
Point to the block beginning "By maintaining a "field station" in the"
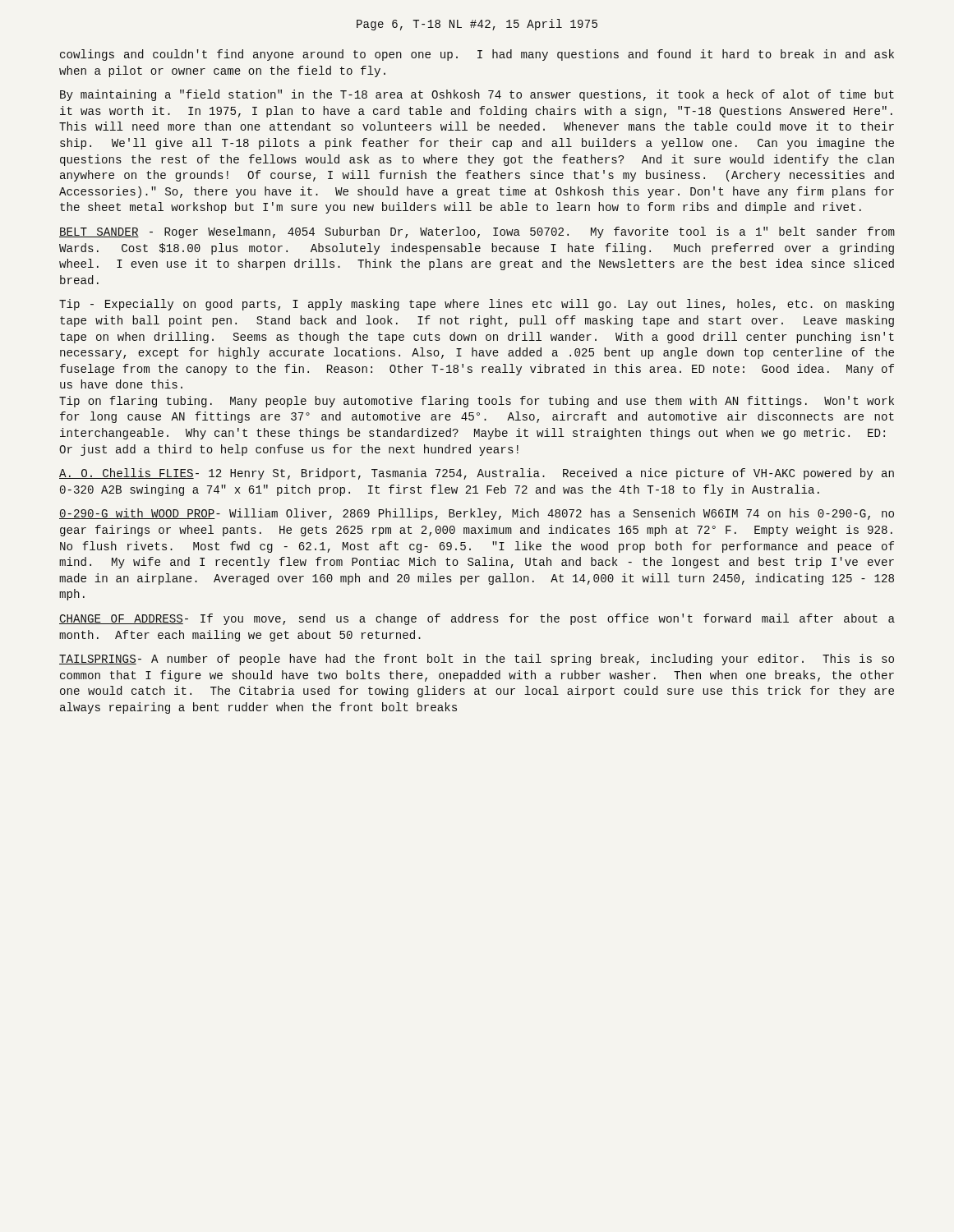tap(477, 152)
